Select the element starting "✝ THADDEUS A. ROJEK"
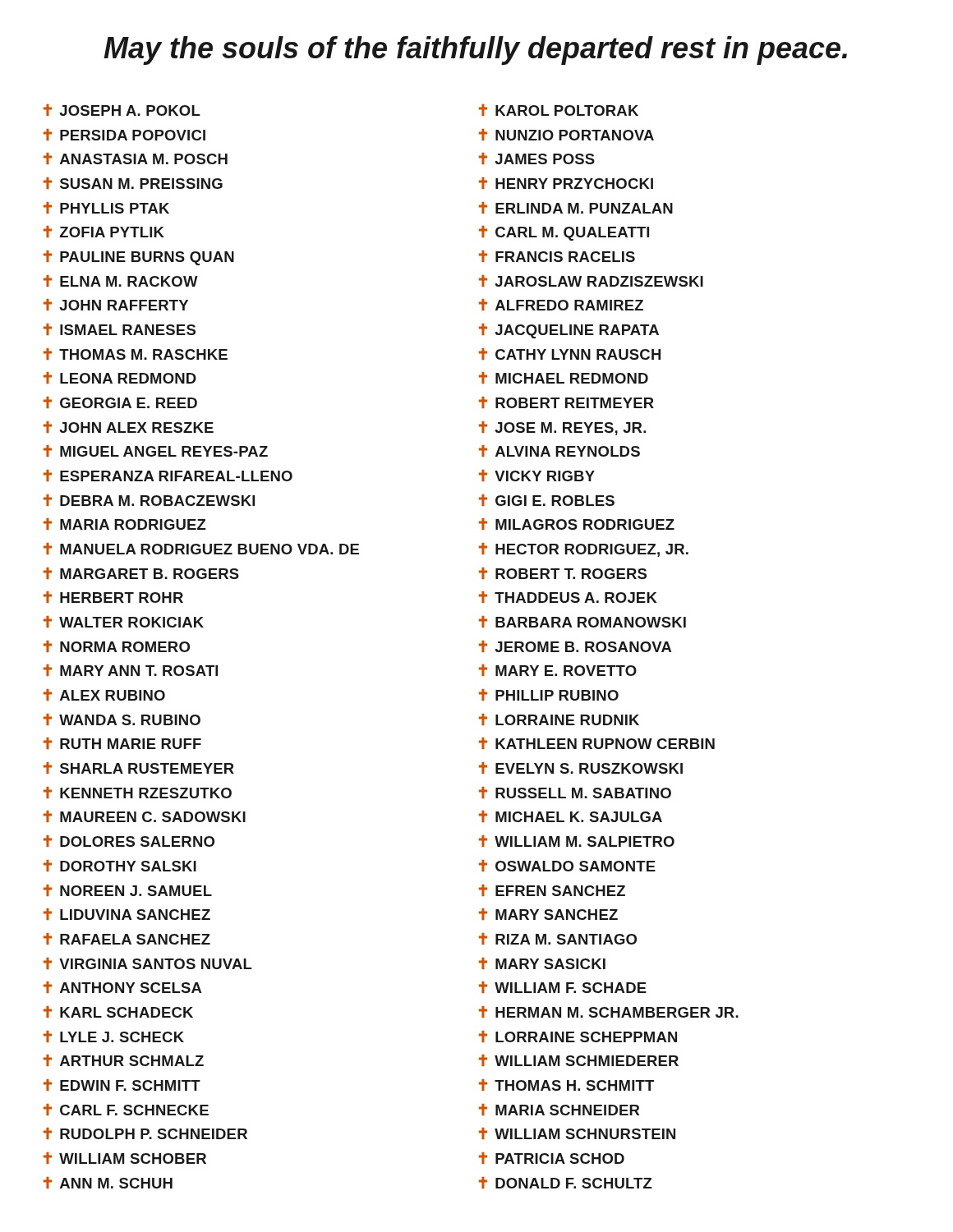This screenshot has width=953, height=1232. 567,598
